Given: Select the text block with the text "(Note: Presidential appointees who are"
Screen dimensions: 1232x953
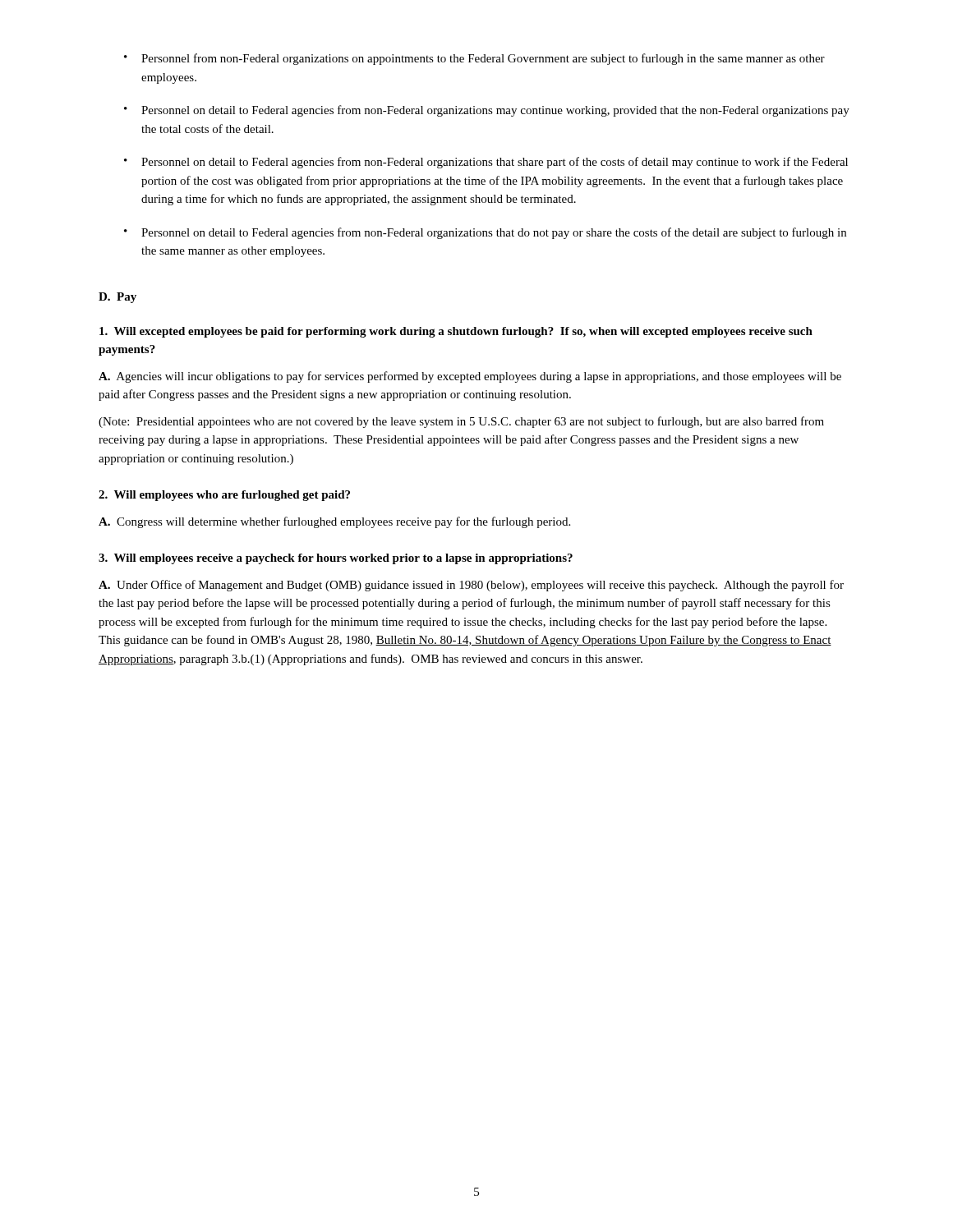Looking at the screenshot, I should (461, 439).
